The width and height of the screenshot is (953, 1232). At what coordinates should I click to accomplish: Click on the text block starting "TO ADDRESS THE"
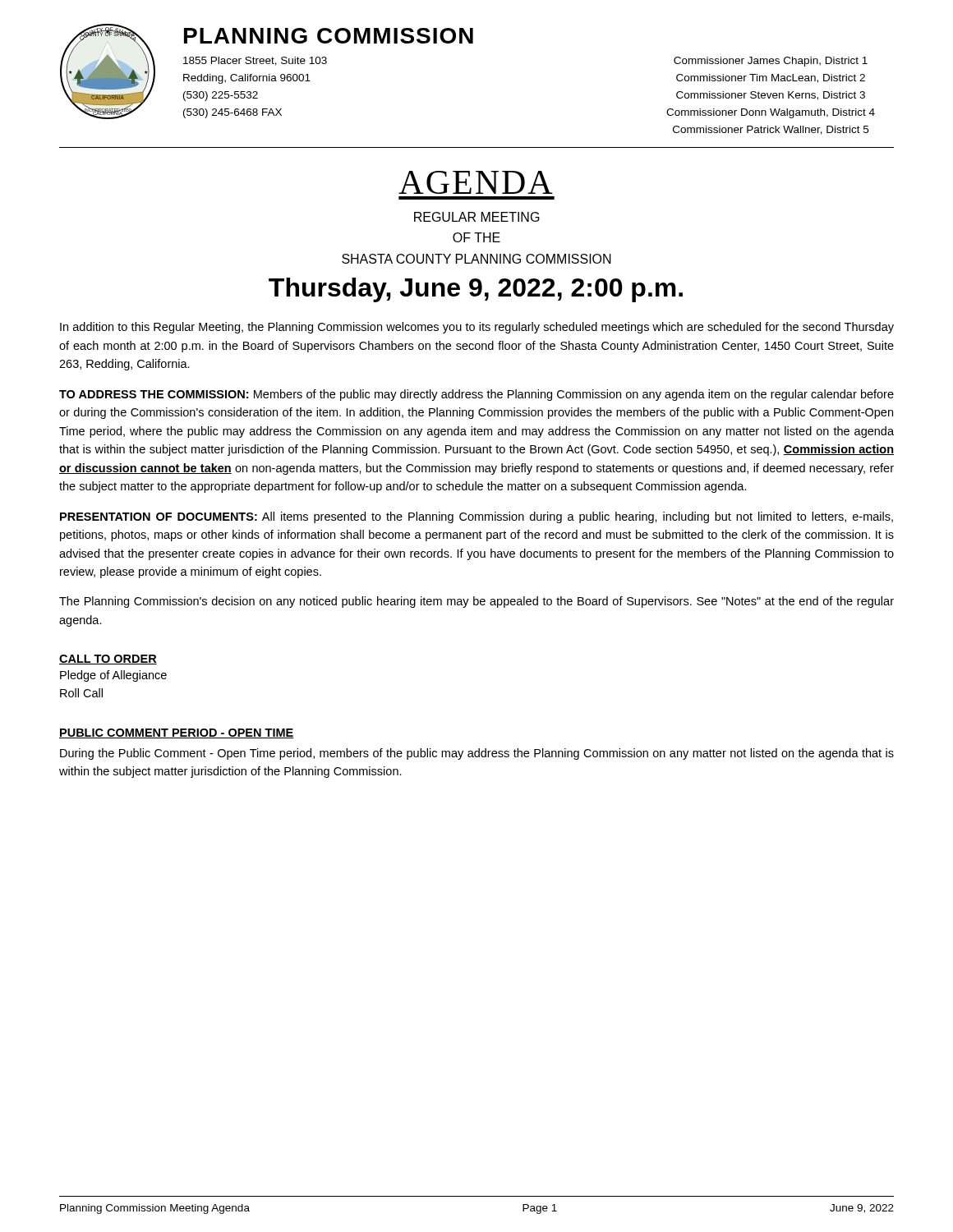tap(476, 440)
